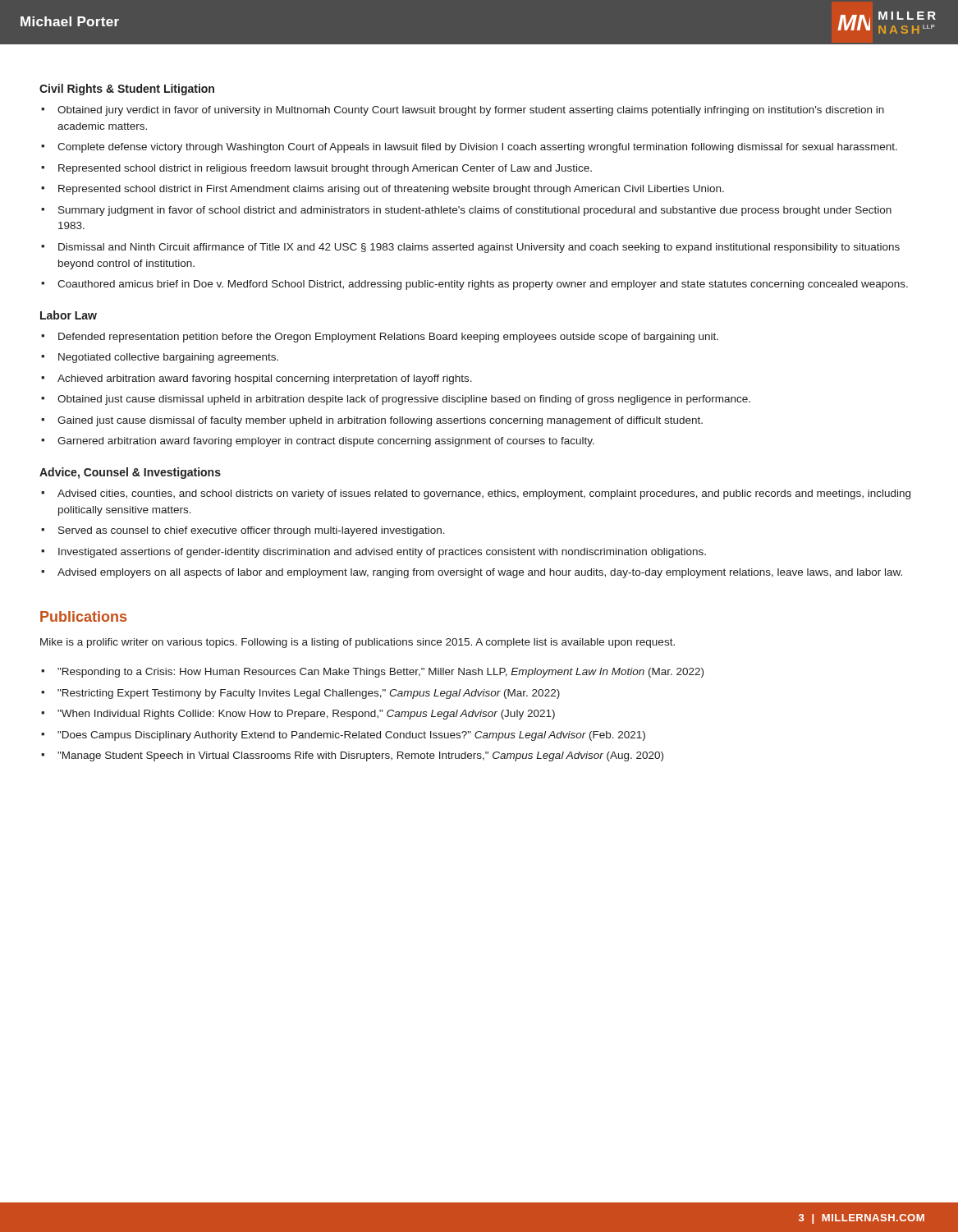Click on the list item that says "Coauthored amicus brief in Doe v. Medford School"
Screen dimensions: 1232x958
[483, 284]
